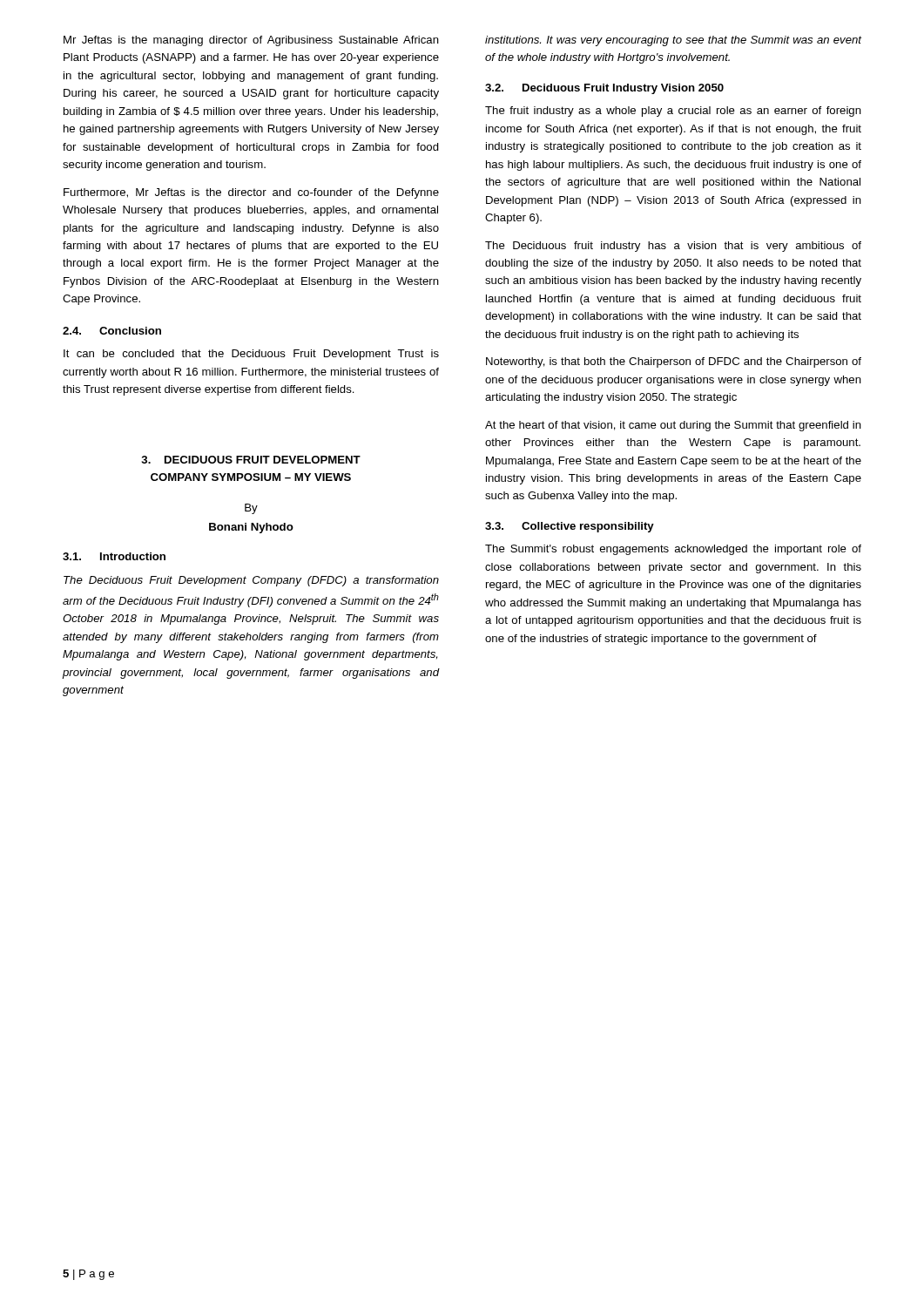The image size is (924, 1307).
Task: Select the text starting "Noteworthy, is that both the Chairperson of DFDC"
Action: pos(673,380)
